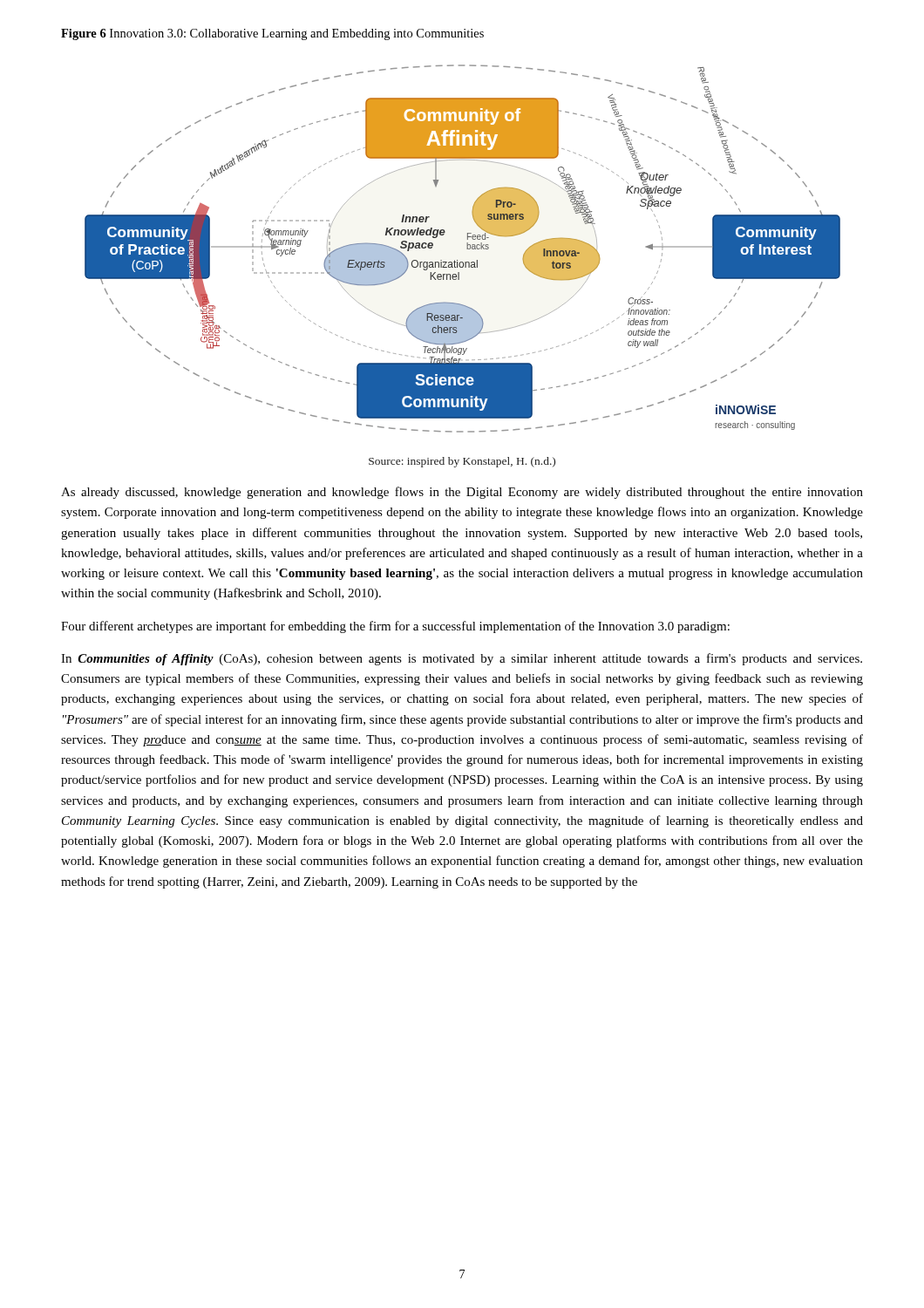This screenshot has width=924, height=1308.
Task: Select the infographic
Action: coord(462,250)
